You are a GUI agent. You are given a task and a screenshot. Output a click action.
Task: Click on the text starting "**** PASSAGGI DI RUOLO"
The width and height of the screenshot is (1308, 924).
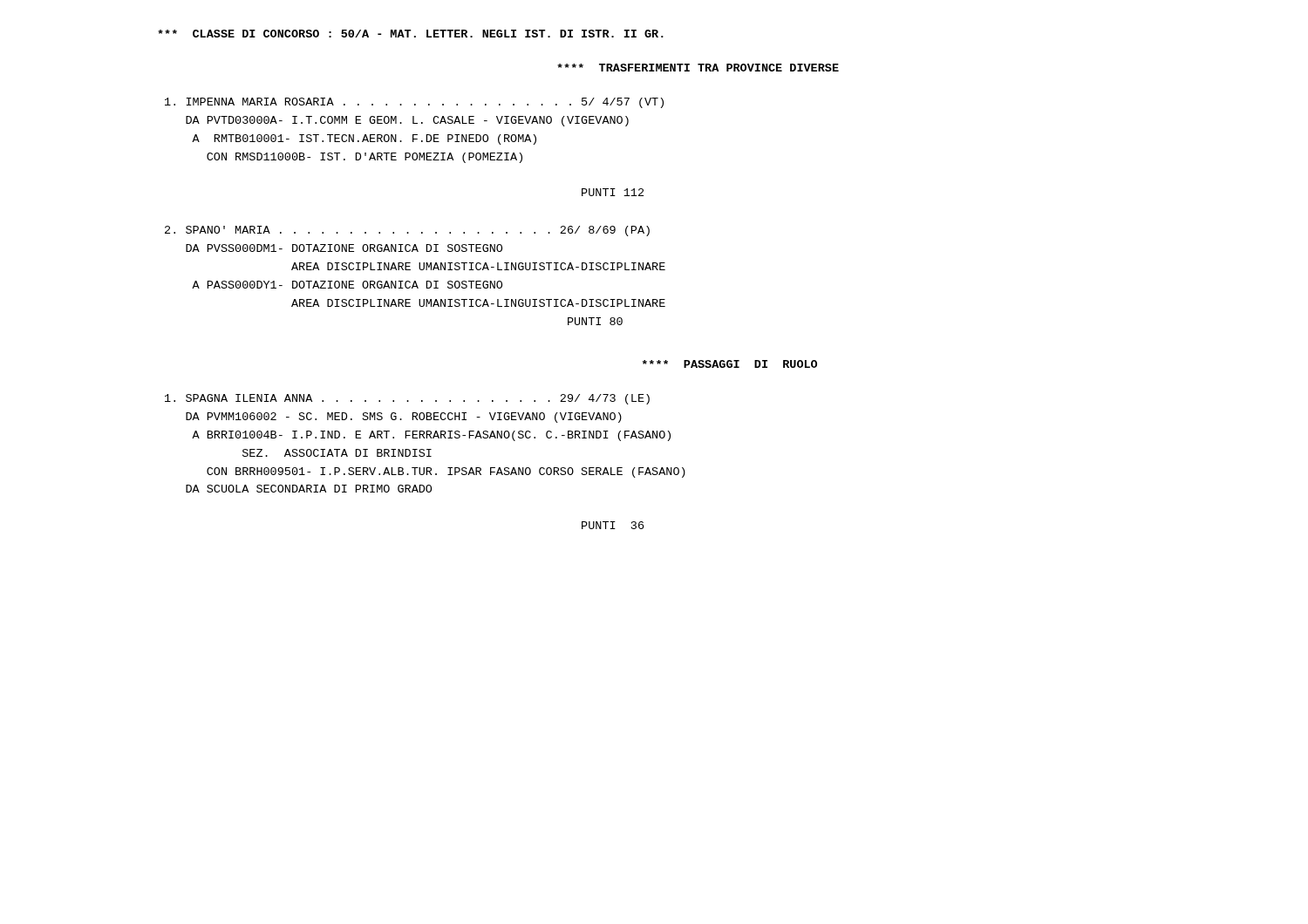[x=698, y=365]
